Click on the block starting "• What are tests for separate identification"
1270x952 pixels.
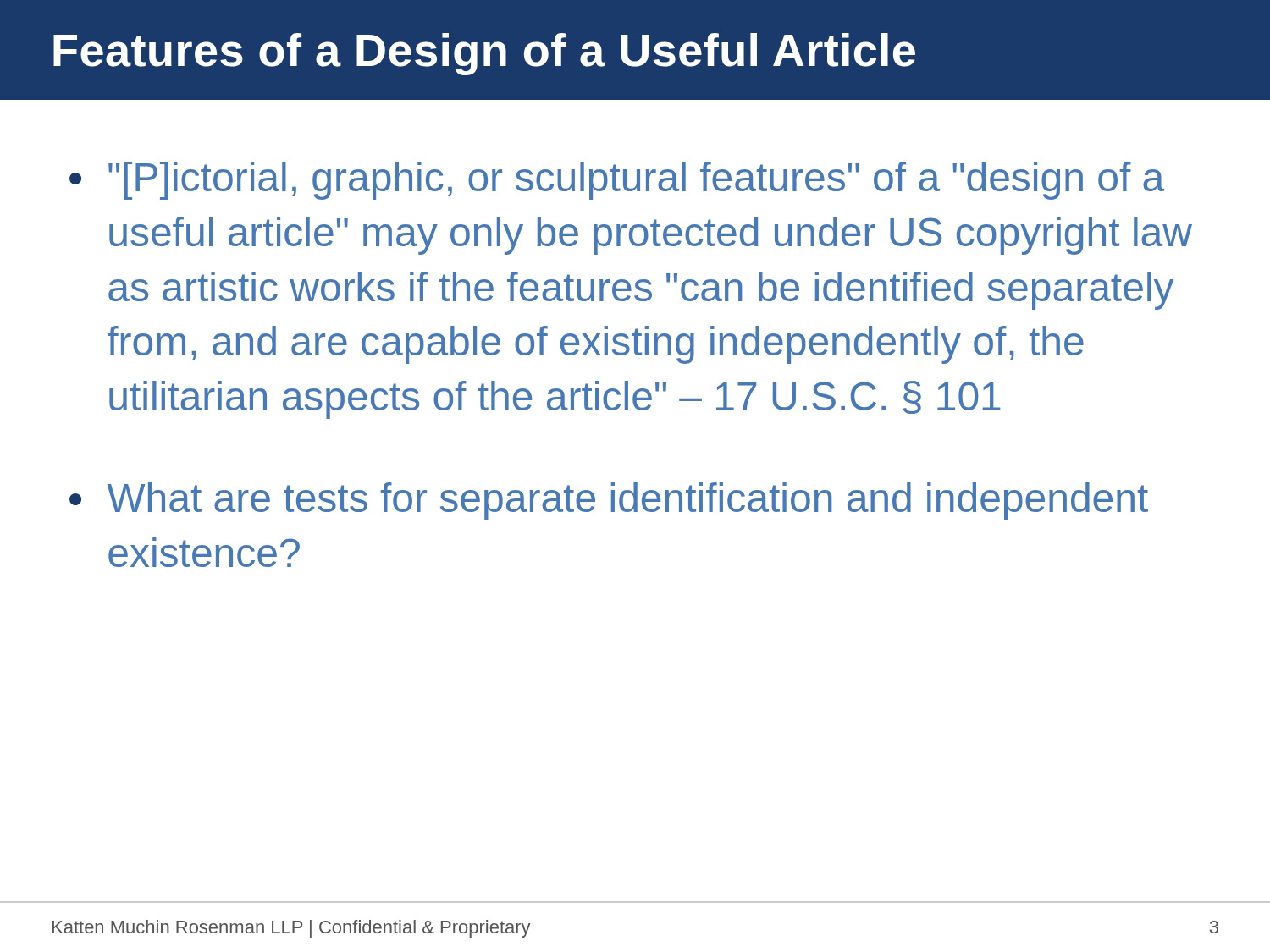[635, 526]
